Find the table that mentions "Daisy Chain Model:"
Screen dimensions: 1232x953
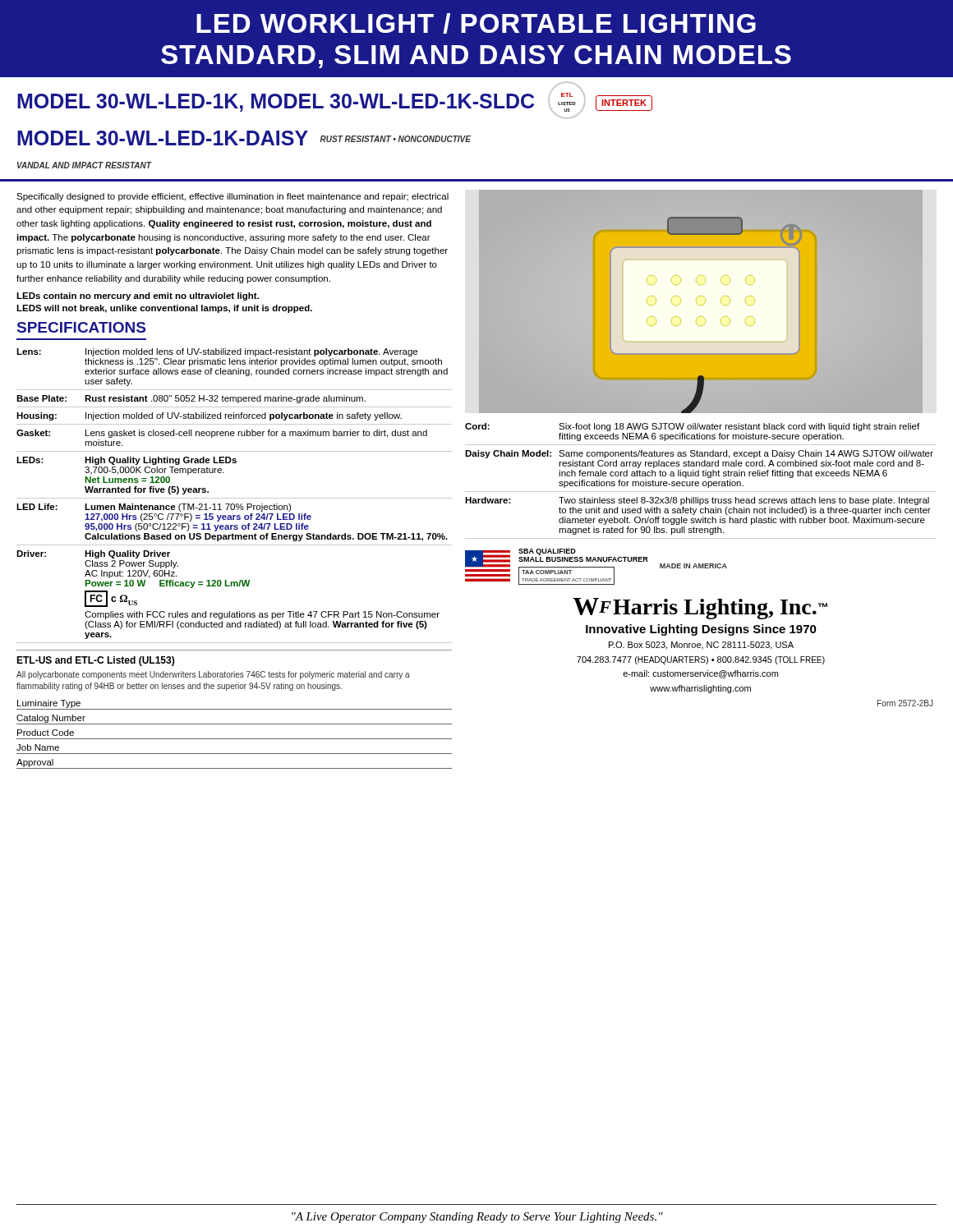pos(701,478)
